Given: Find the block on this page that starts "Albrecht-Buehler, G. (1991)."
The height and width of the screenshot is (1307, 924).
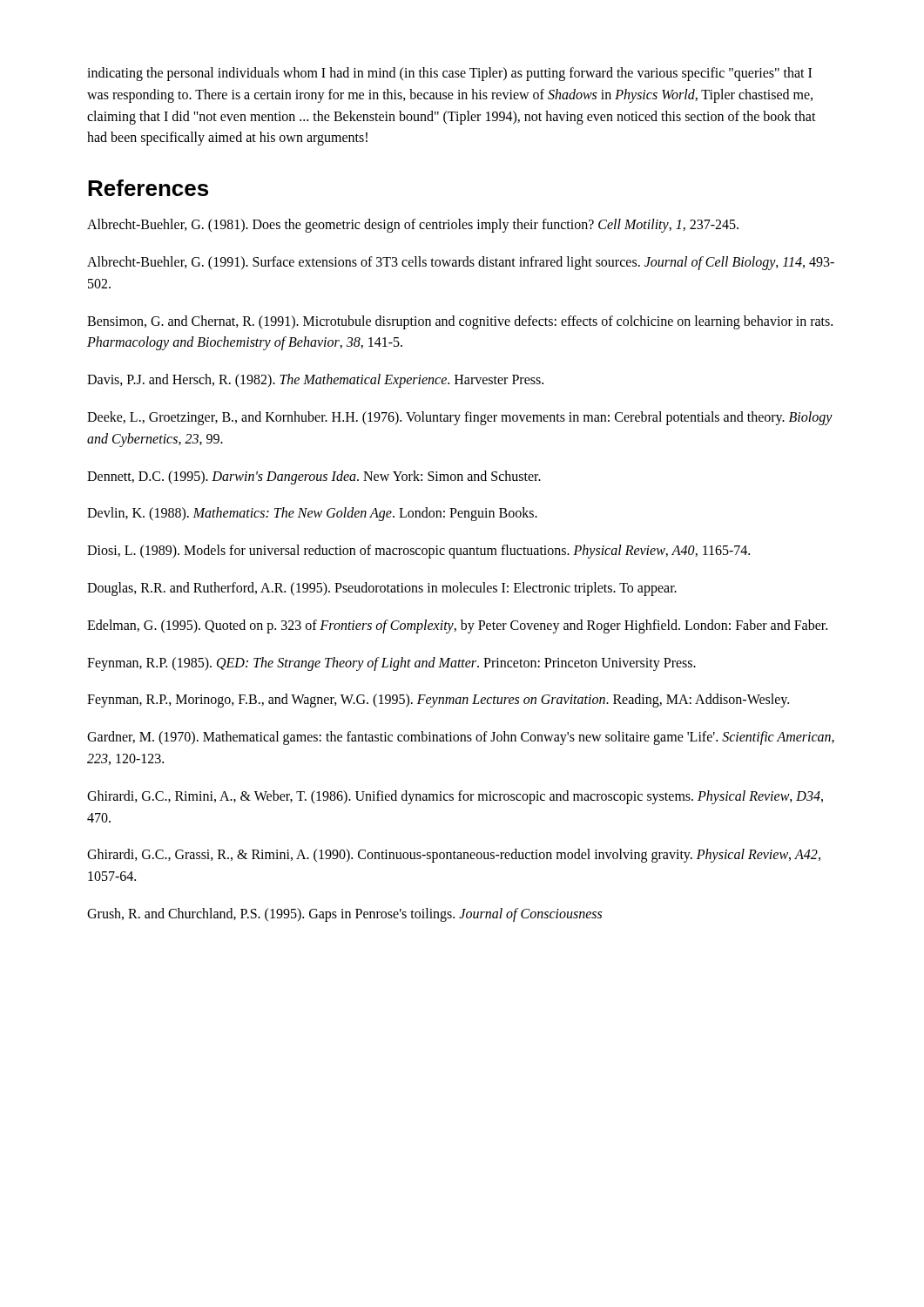Looking at the screenshot, I should coord(461,273).
